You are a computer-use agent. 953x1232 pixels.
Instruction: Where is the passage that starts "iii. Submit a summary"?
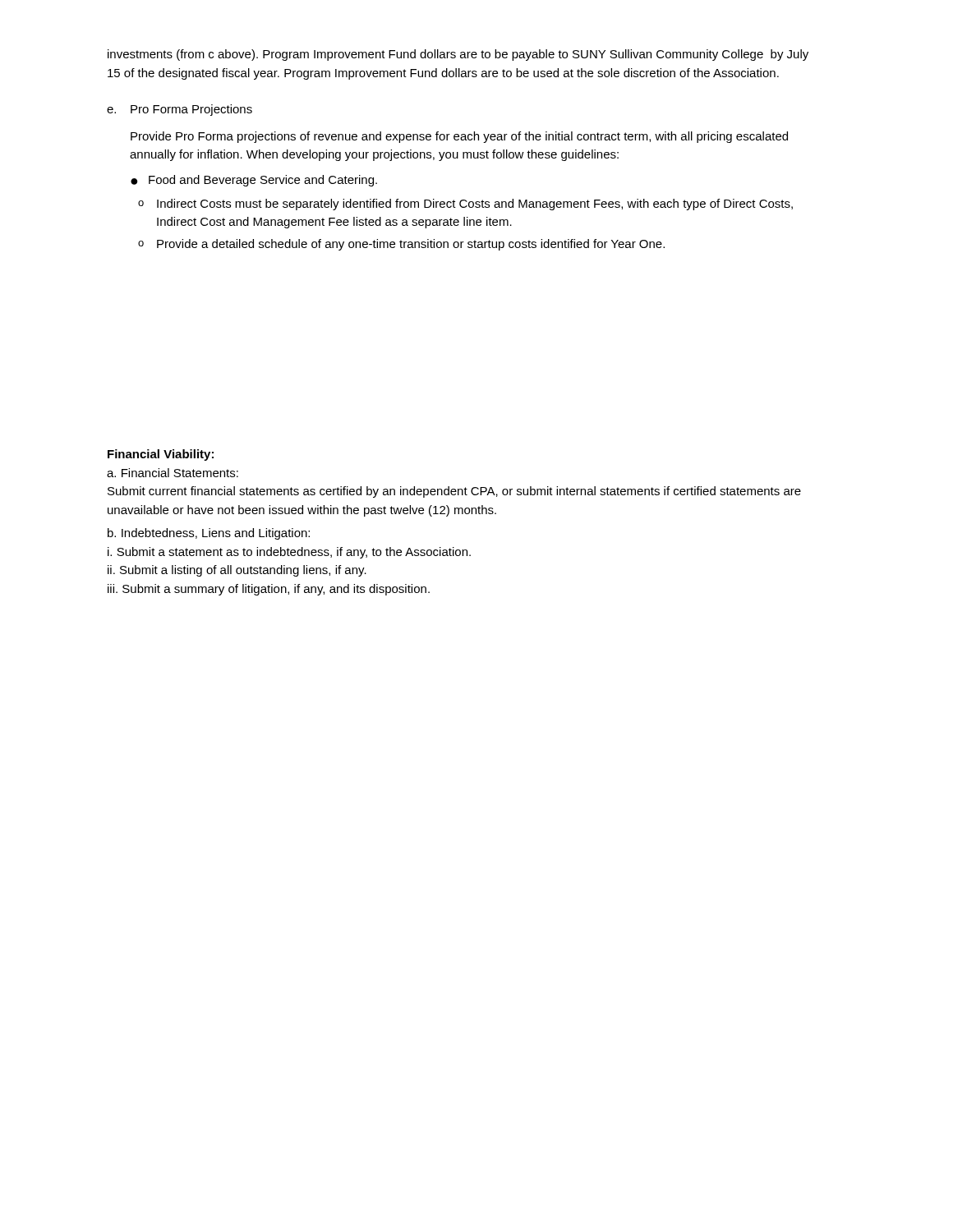(269, 588)
